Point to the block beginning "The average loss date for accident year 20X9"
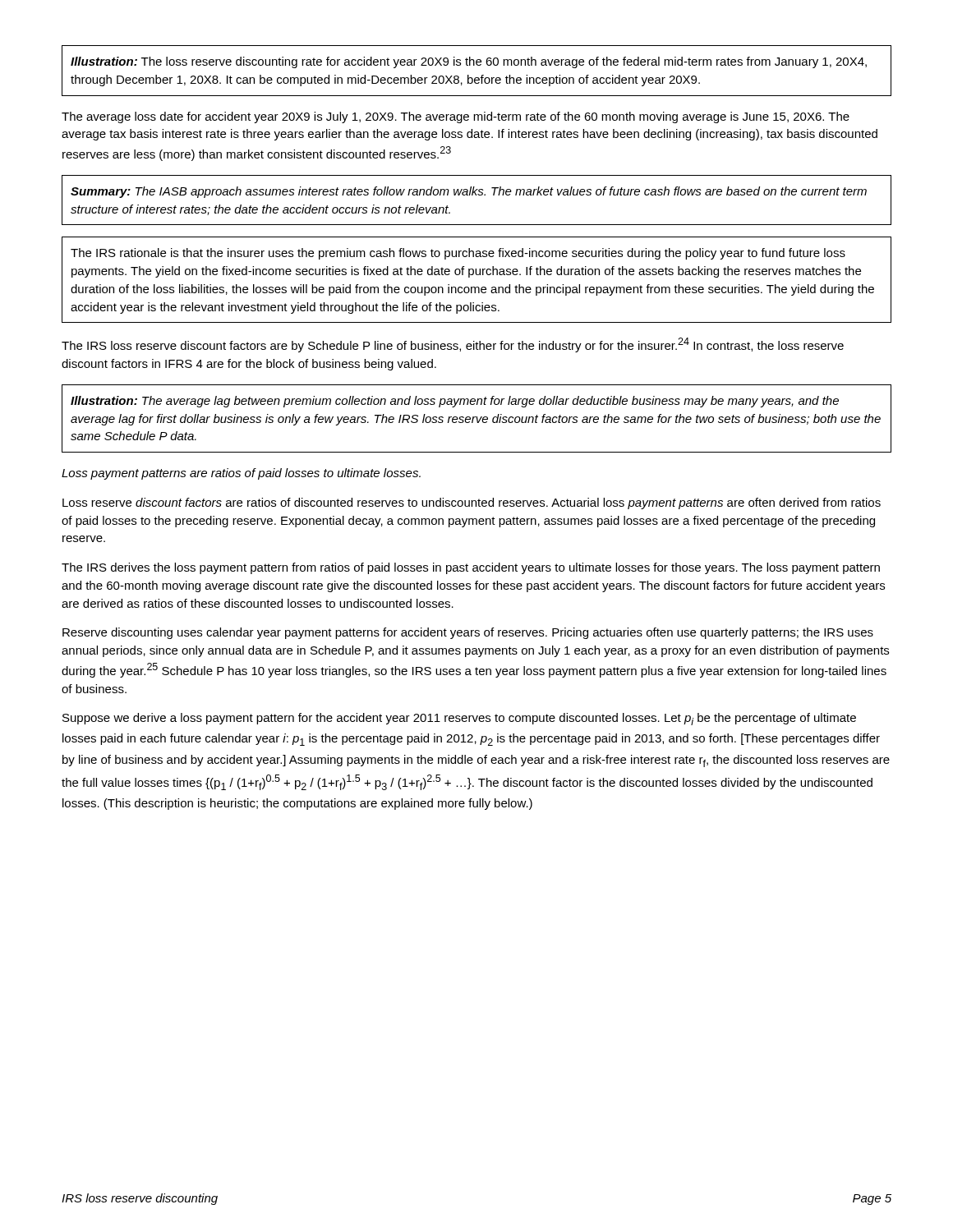This screenshot has width=953, height=1232. [470, 135]
